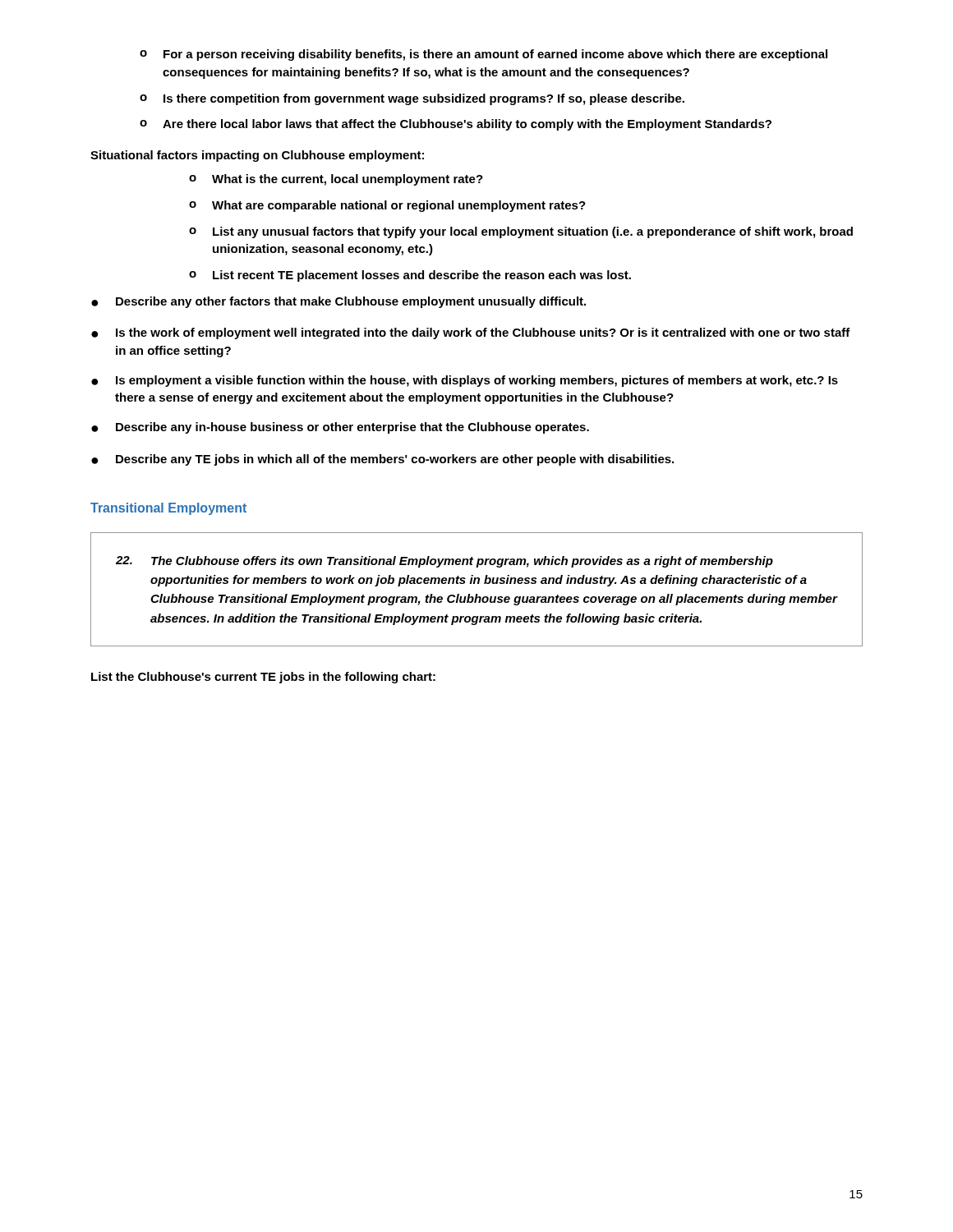Where is the passage that starts "List the Clubhouse's current TE"?
Viewport: 953px width, 1232px height.
263,676
